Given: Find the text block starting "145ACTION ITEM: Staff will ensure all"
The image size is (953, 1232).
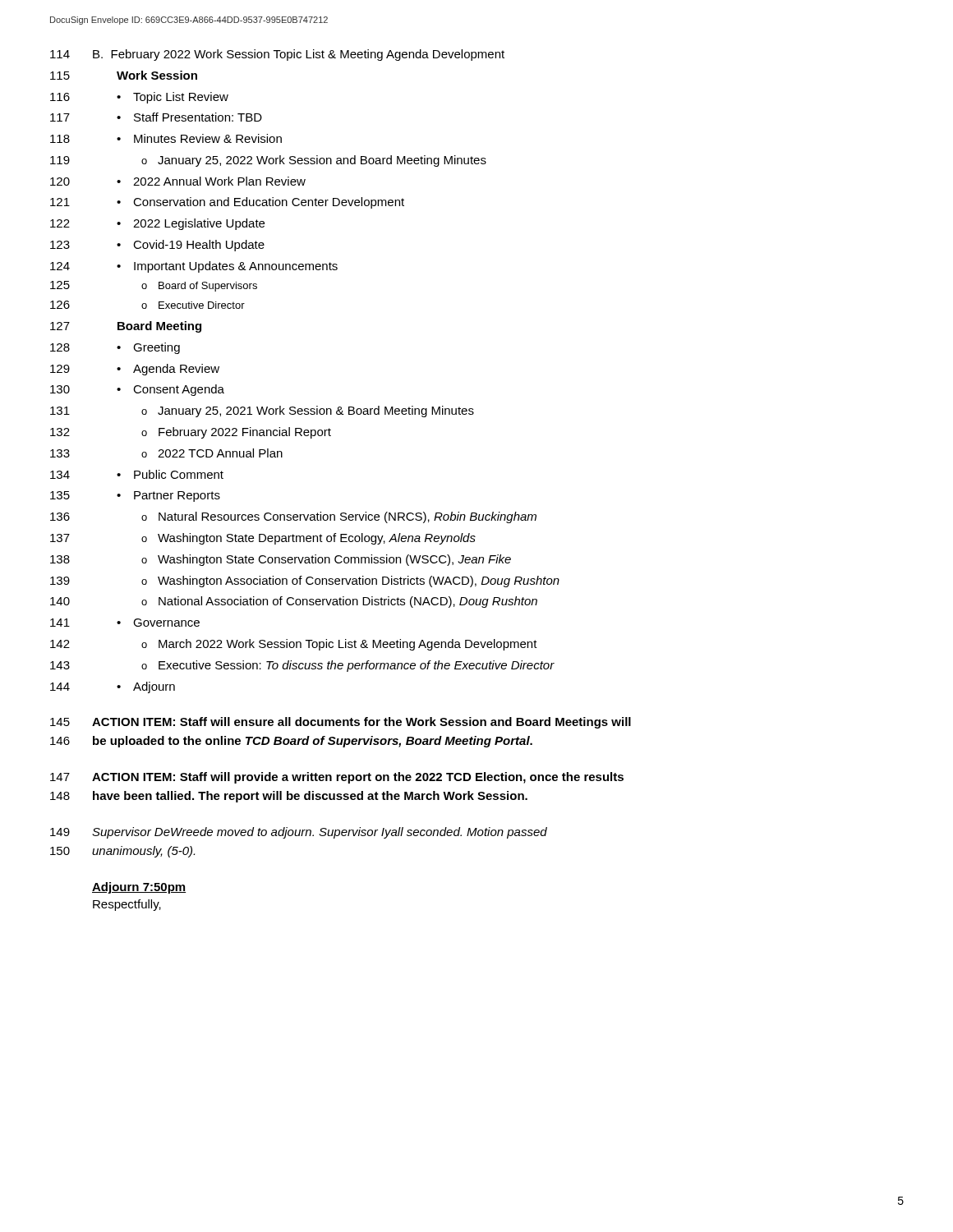Looking at the screenshot, I should pos(340,732).
